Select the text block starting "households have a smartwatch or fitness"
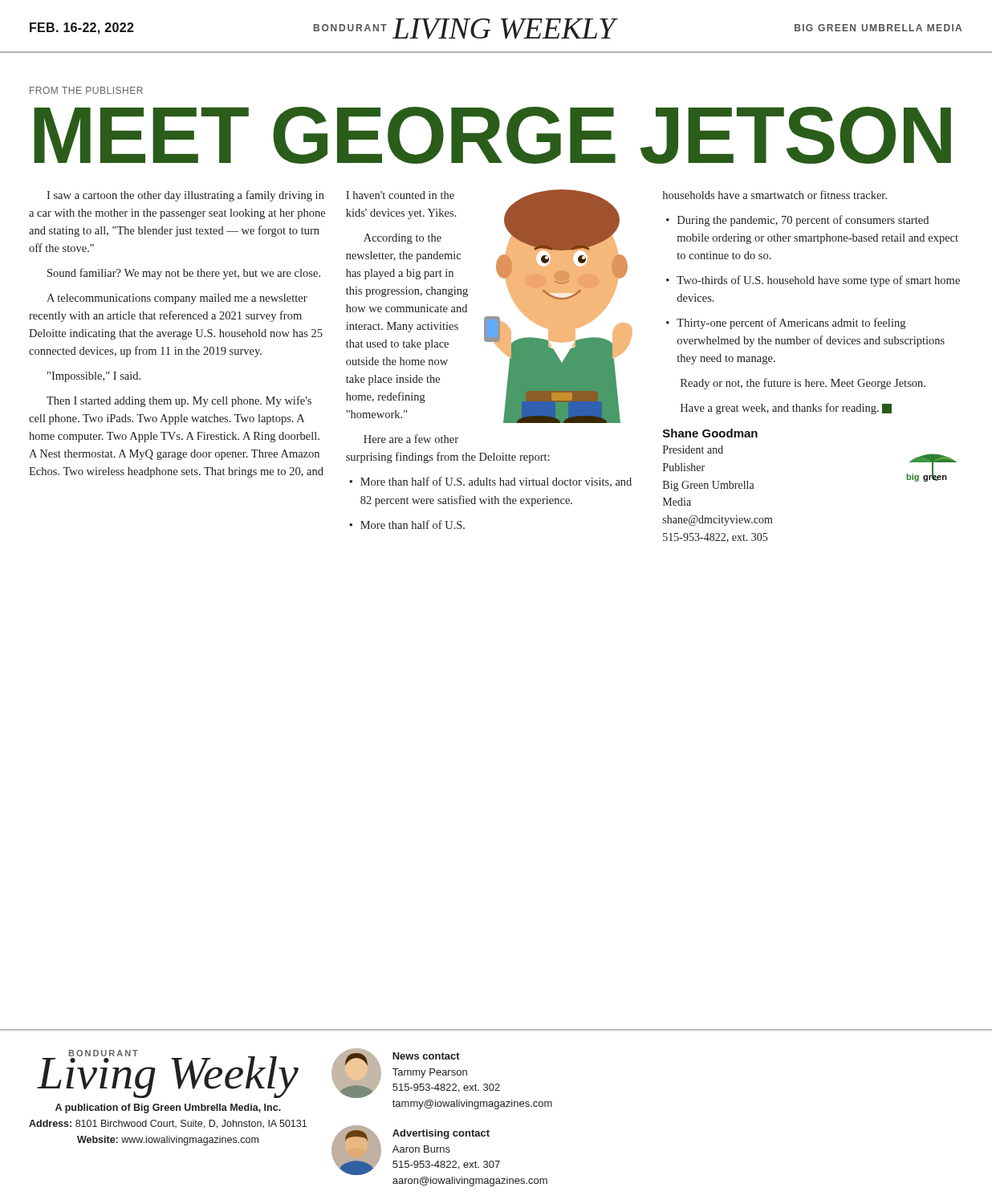 (x=775, y=195)
